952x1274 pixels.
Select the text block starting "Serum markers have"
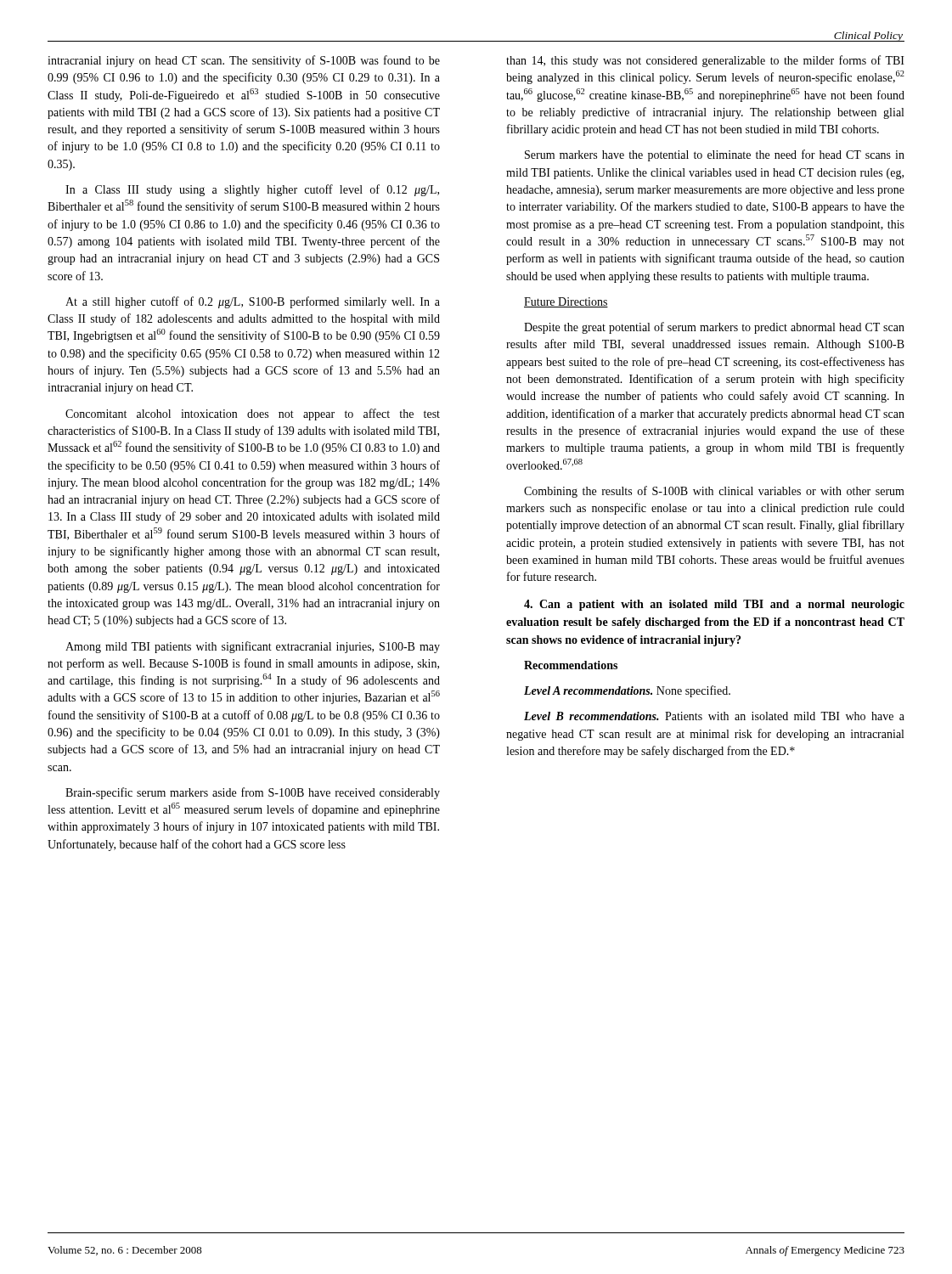[x=705, y=216]
